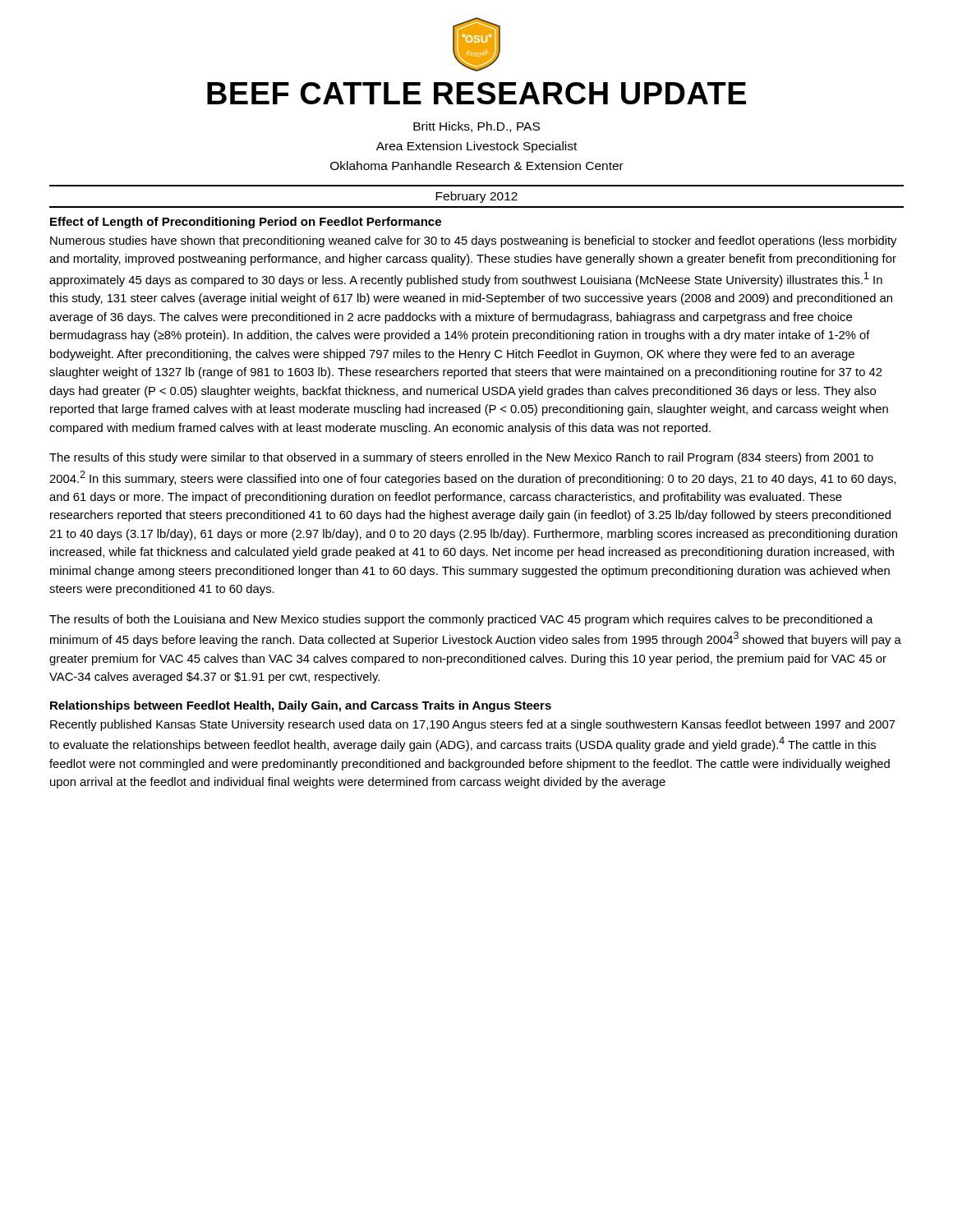Image resolution: width=953 pixels, height=1232 pixels.
Task: Find the block on this page that starts "Recently published Kansas State"
Action: coord(472,753)
